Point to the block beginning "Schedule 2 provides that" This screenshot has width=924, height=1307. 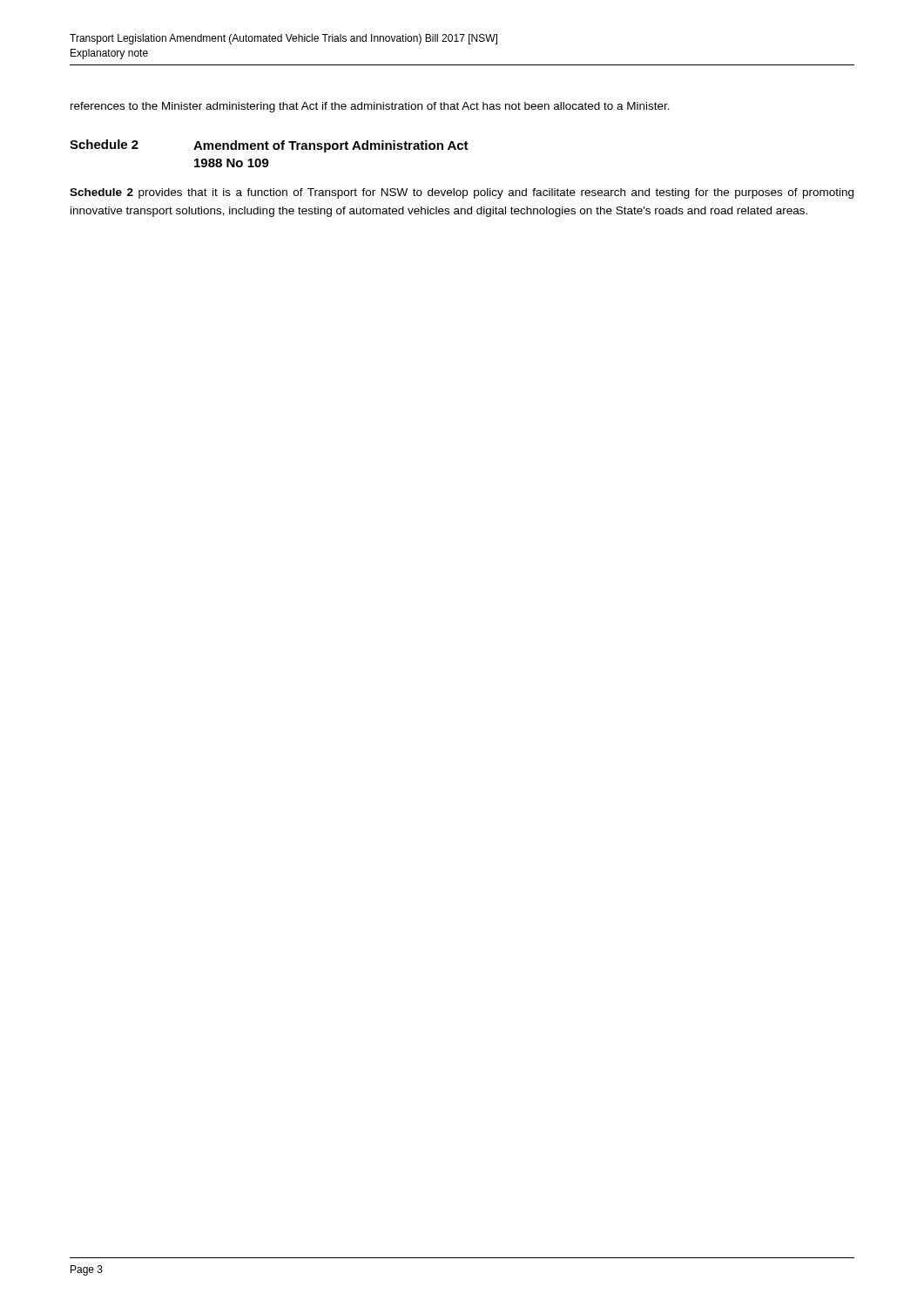click(462, 202)
